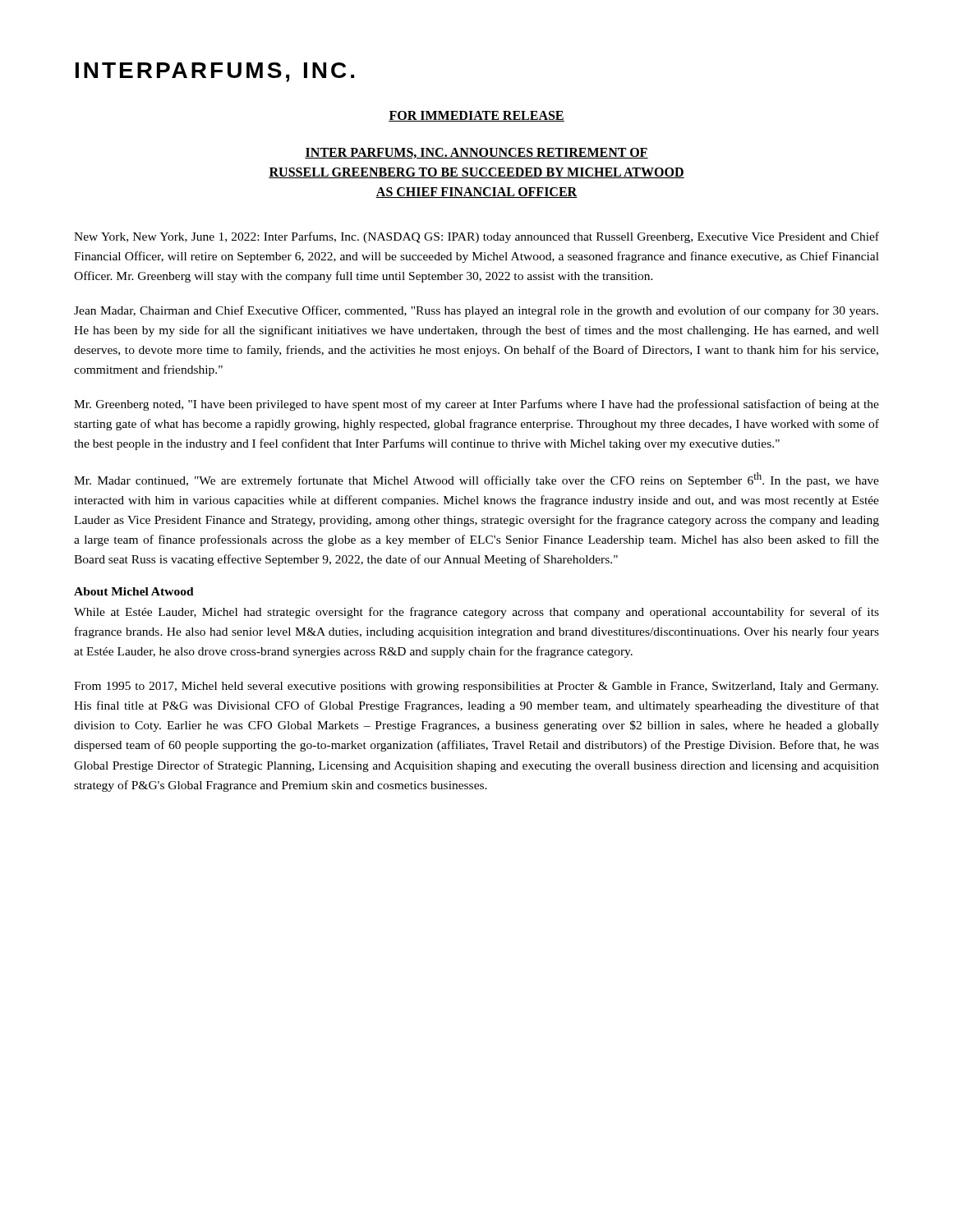Navigate to the region starting "From 1995 to 2017, Michel held"
Image resolution: width=953 pixels, height=1232 pixels.
pyautogui.click(x=476, y=735)
